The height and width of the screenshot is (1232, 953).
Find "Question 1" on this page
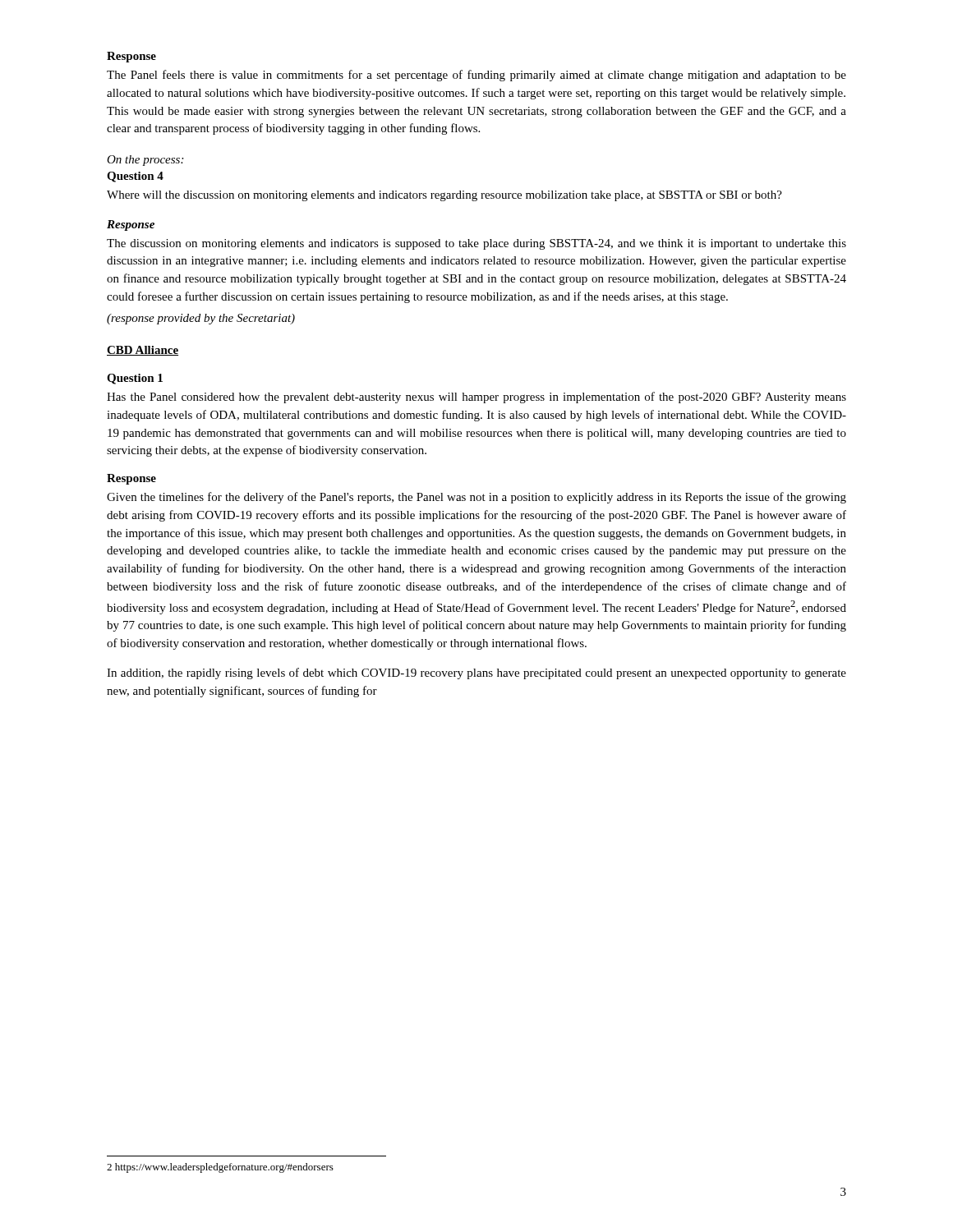[x=135, y=378]
